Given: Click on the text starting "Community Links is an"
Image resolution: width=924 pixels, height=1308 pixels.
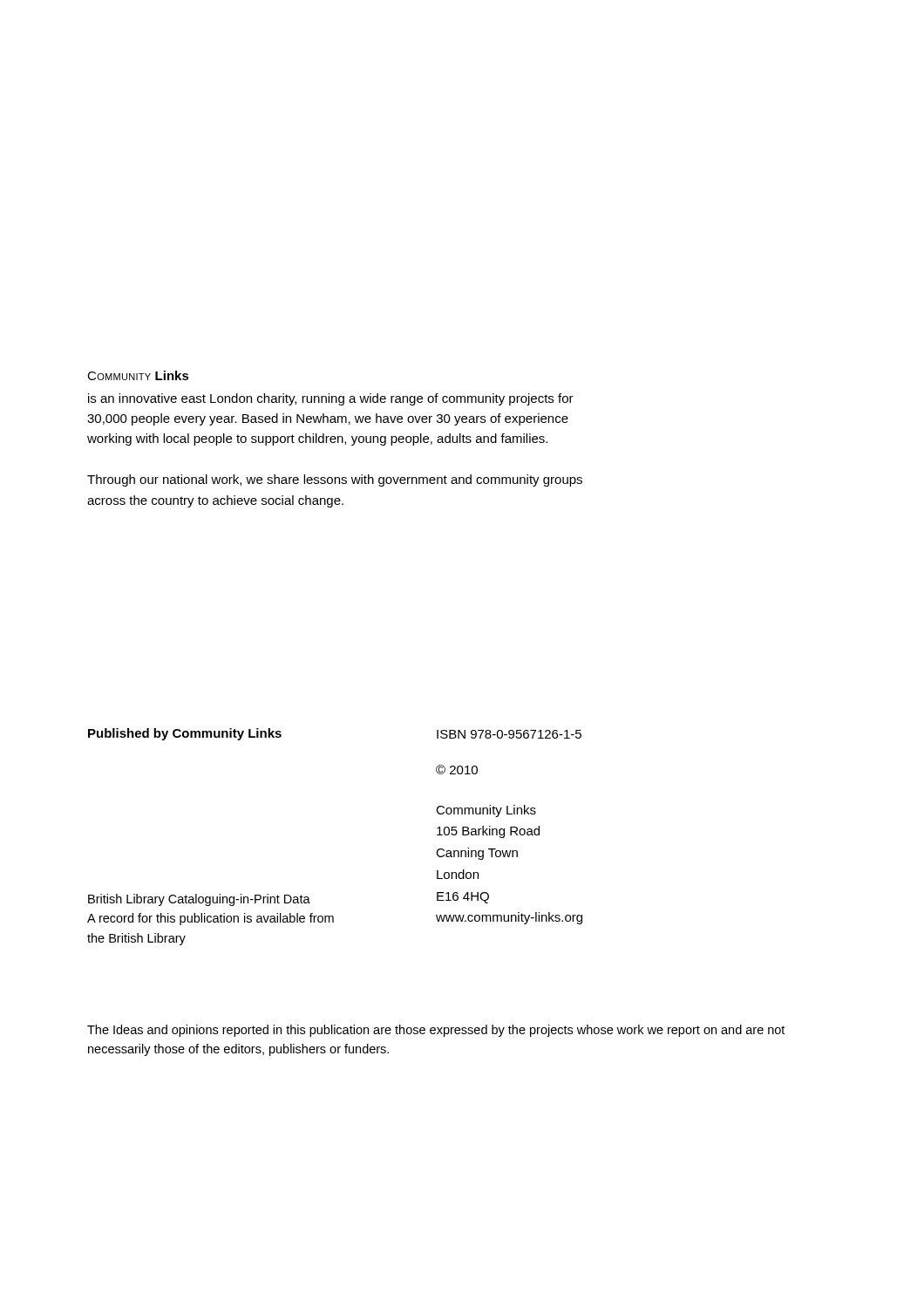Looking at the screenshot, I should (x=462, y=407).
